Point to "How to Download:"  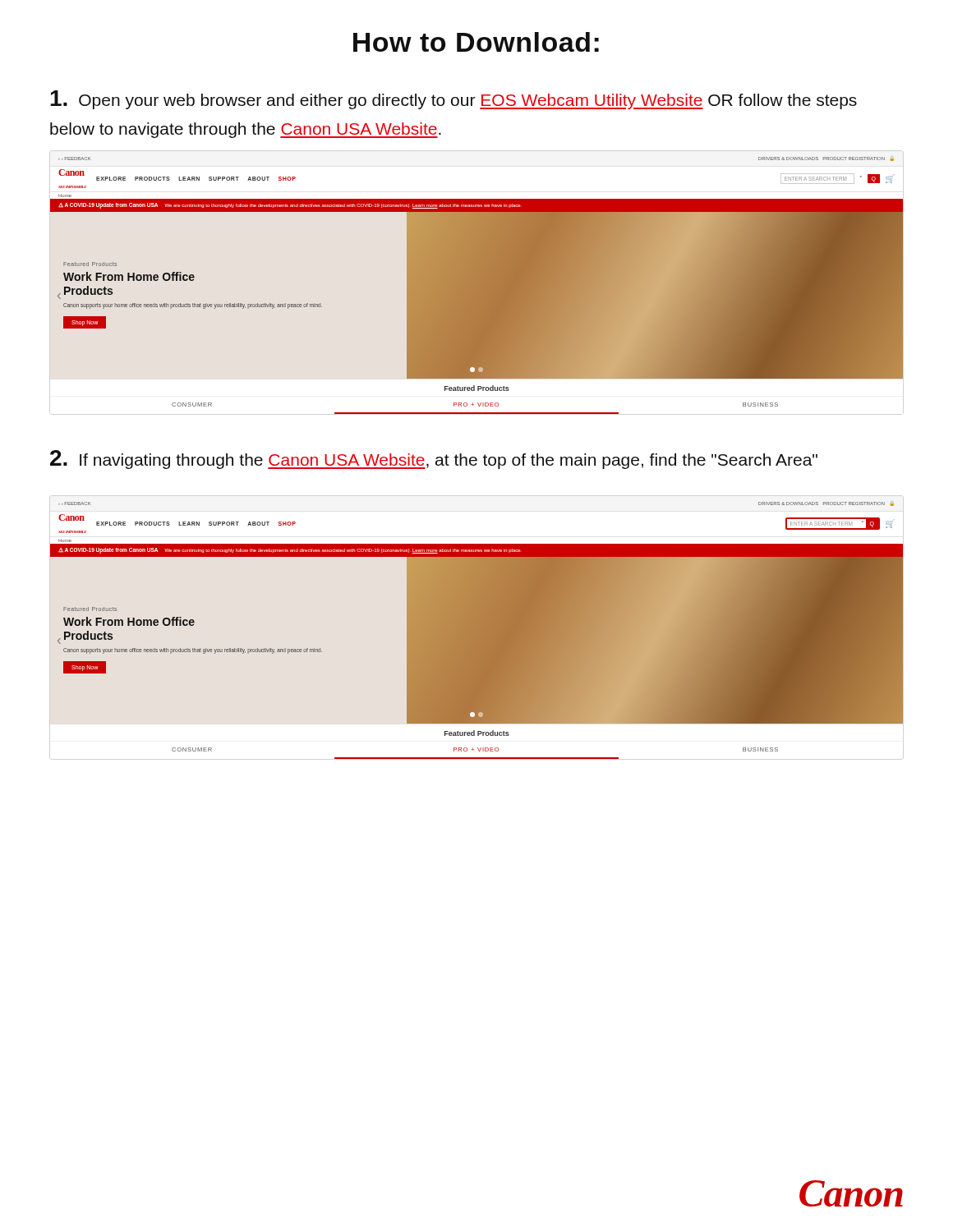click(x=476, y=42)
